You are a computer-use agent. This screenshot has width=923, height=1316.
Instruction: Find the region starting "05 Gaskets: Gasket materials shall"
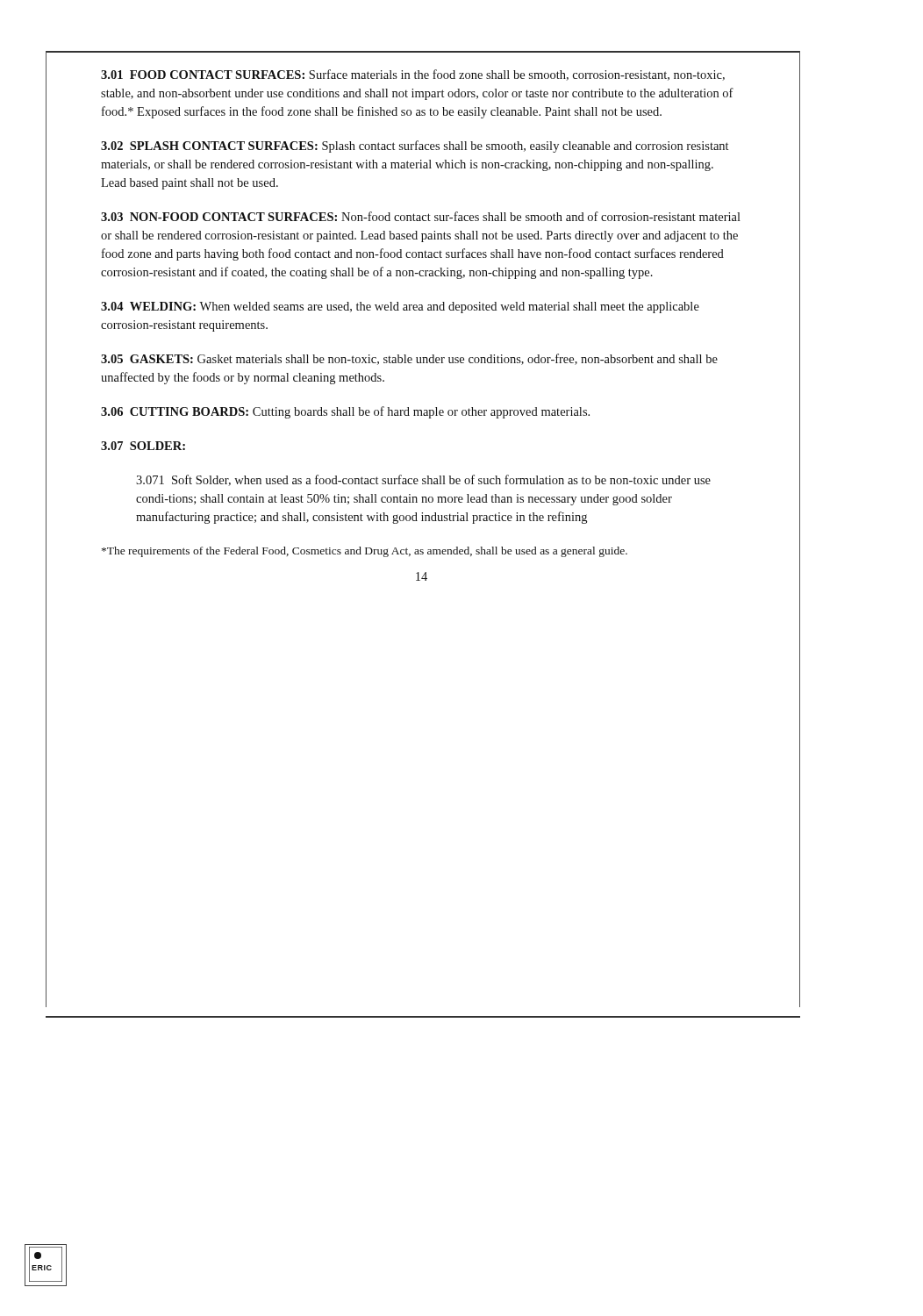click(409, 368)
